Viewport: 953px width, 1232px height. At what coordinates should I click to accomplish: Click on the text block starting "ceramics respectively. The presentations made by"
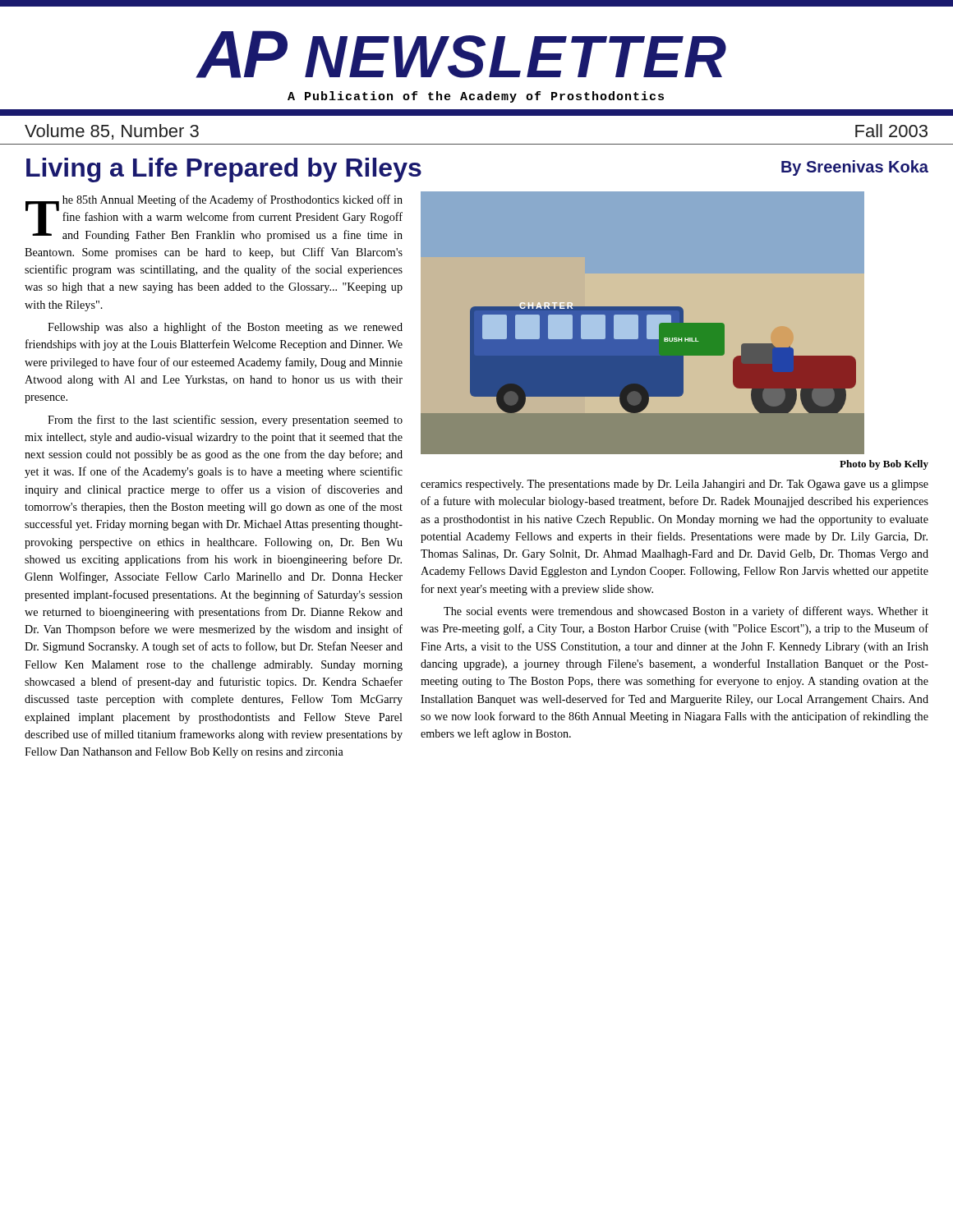tap(674, 609)
